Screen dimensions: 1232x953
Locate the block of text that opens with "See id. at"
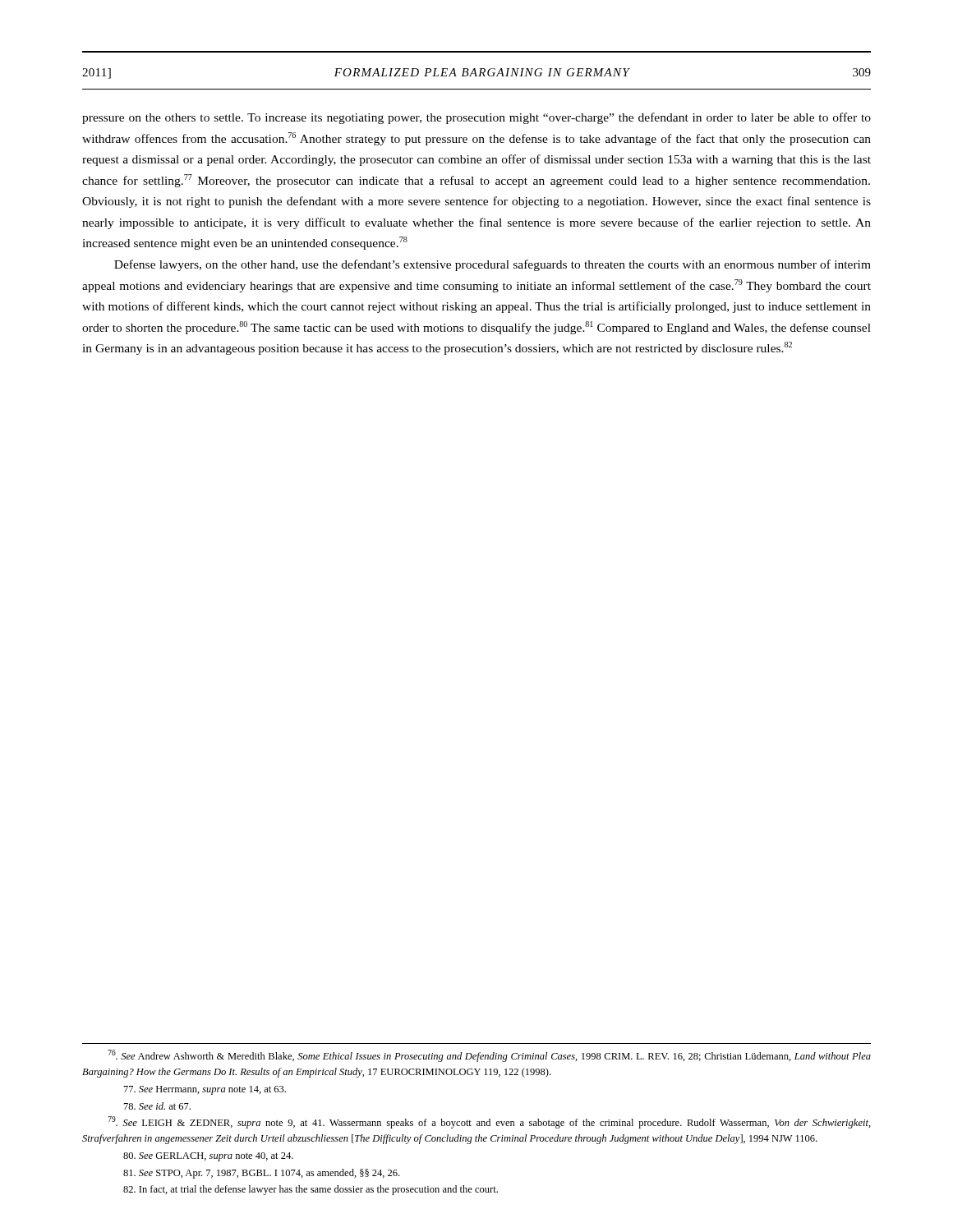[x=150, y=1106]
